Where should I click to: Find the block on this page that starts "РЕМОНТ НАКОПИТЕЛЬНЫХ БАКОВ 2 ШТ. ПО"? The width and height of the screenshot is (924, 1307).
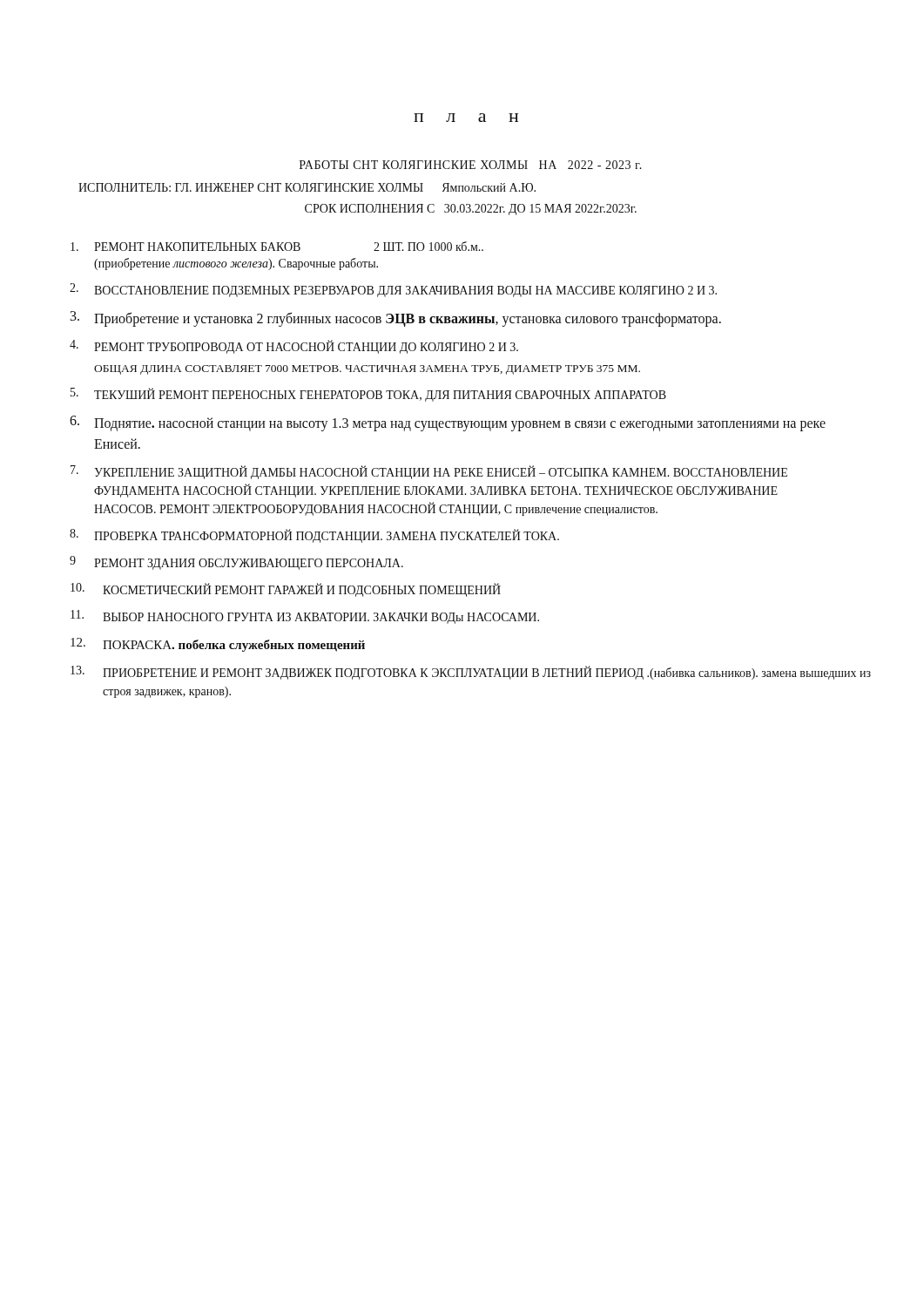(471, 257)
